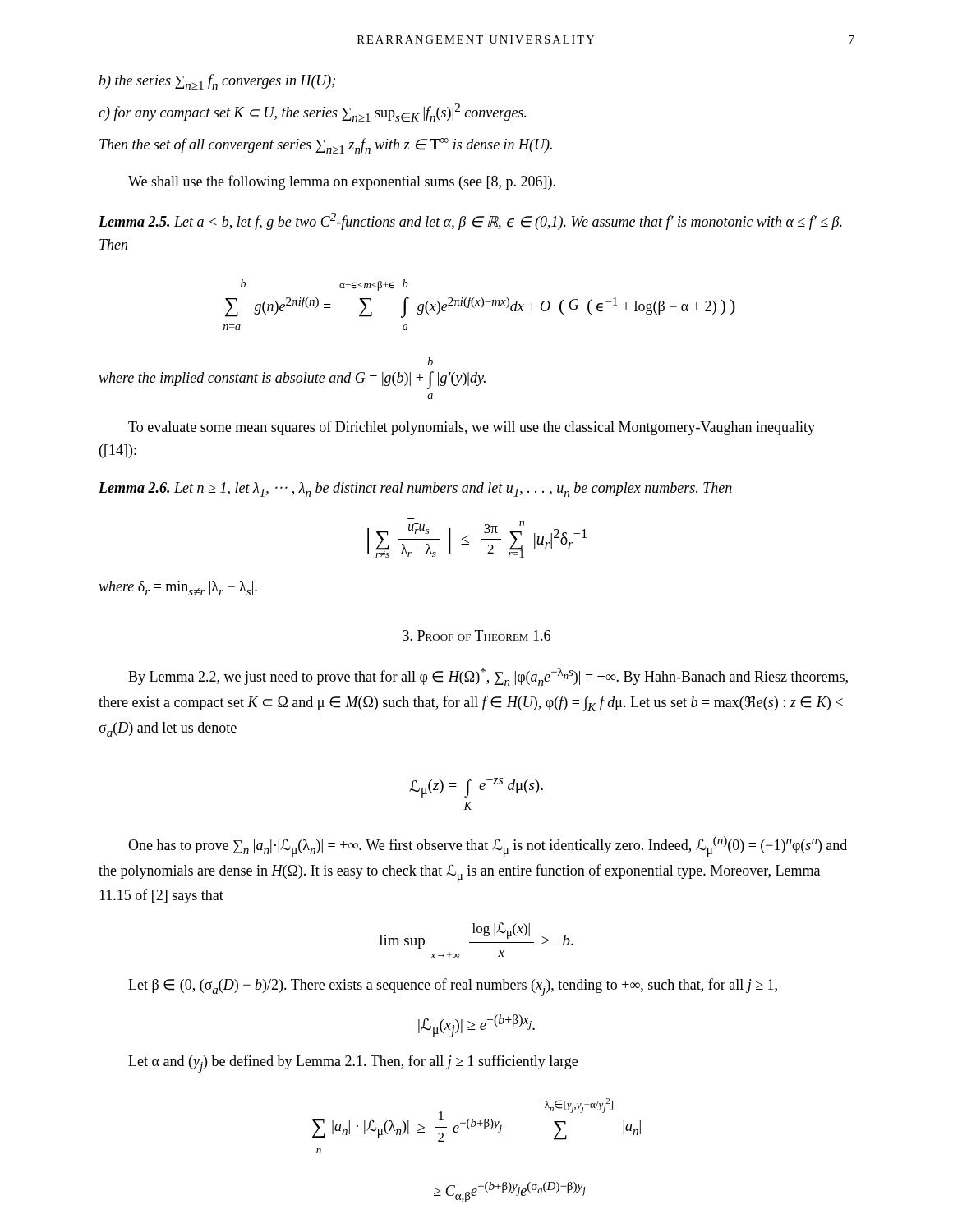Click on the text block starting "Let β ∈ (0, (σa(D) −"
Image resolution: width=953 pixels, height=1232 pixels.
pos(453,986)
